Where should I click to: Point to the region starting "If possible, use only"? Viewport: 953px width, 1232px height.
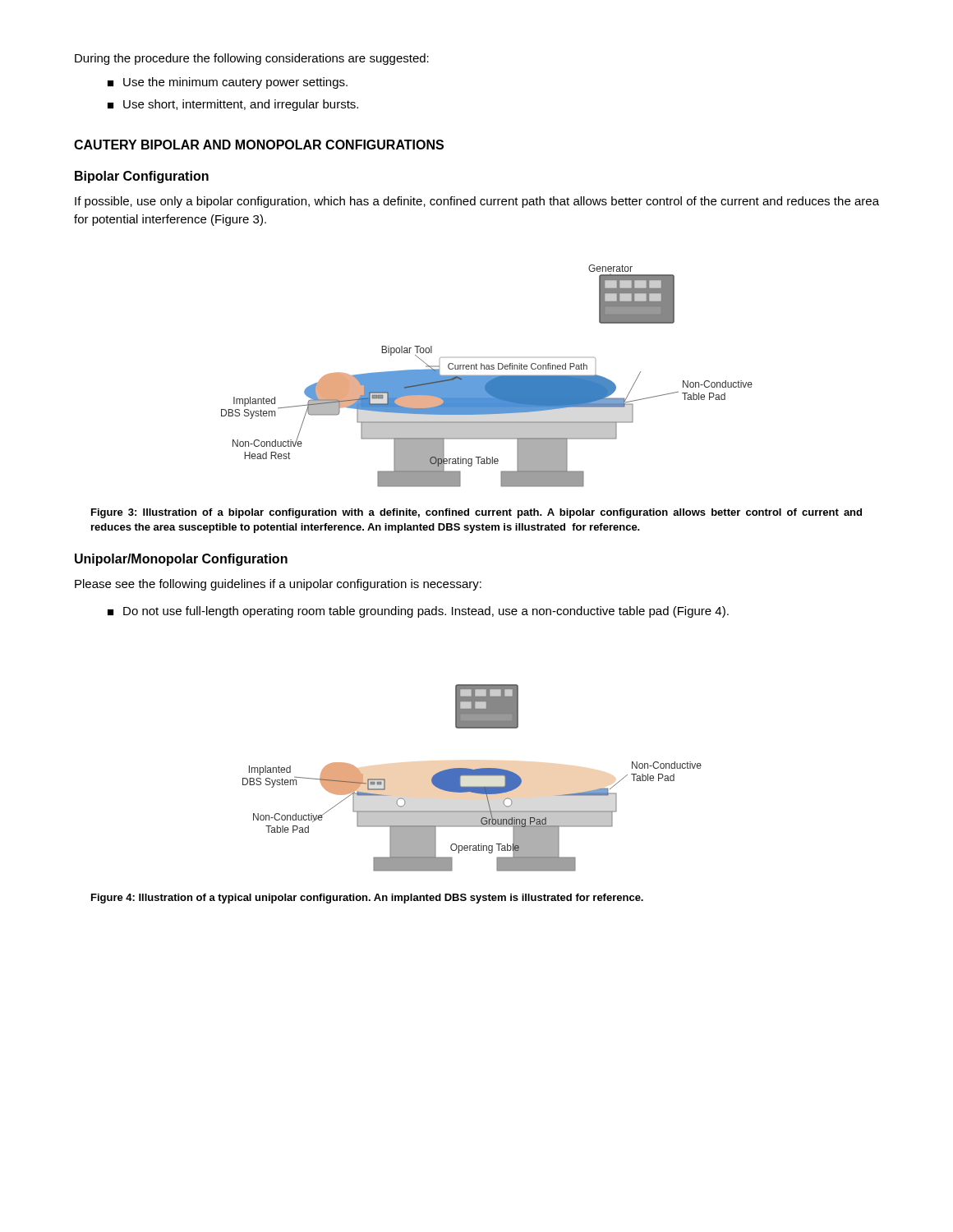[x=476, y=210]
